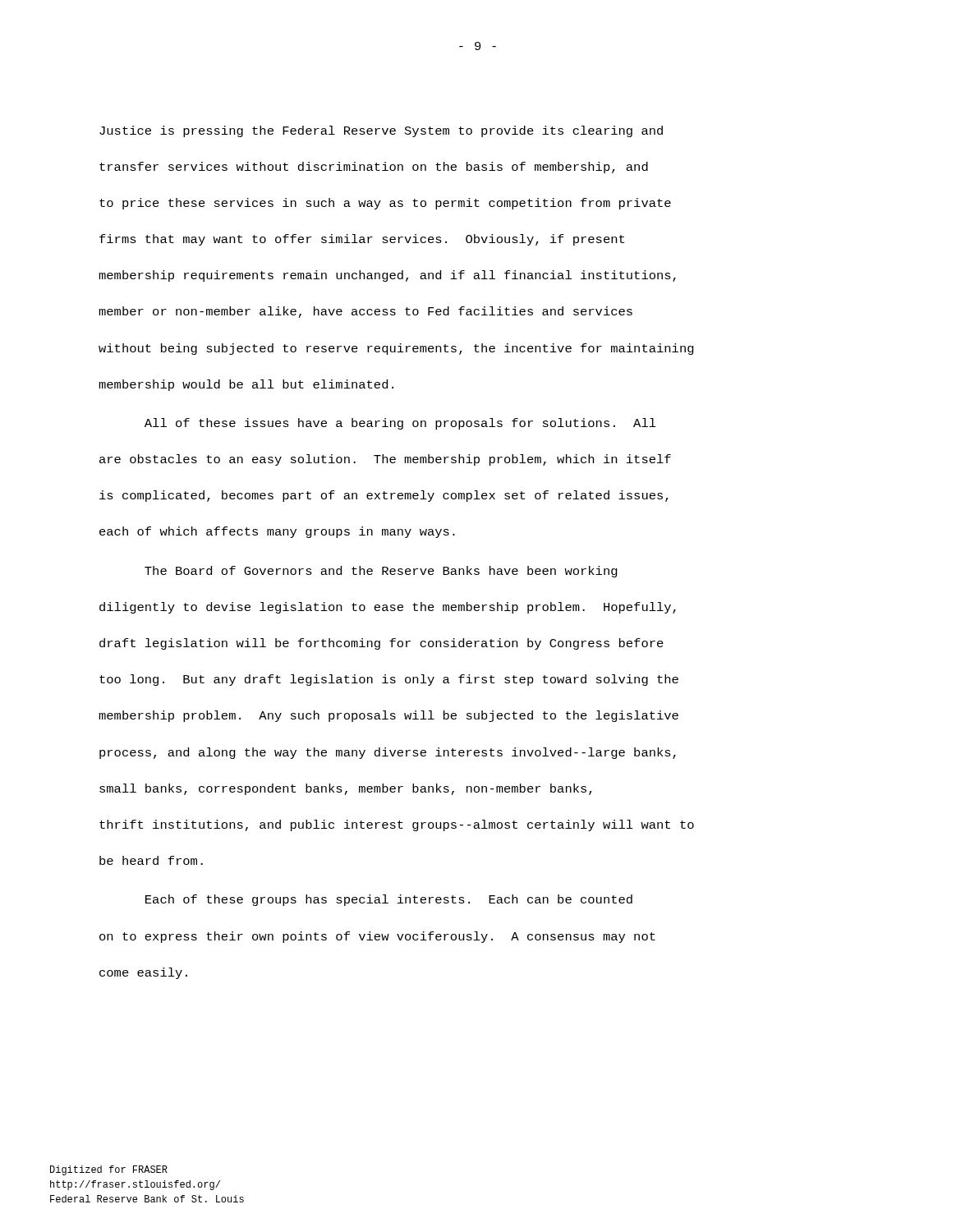
Task: Find the block on this page that starts "Justice is pressing the Federal Reserve System"
Action: [381, 131]
